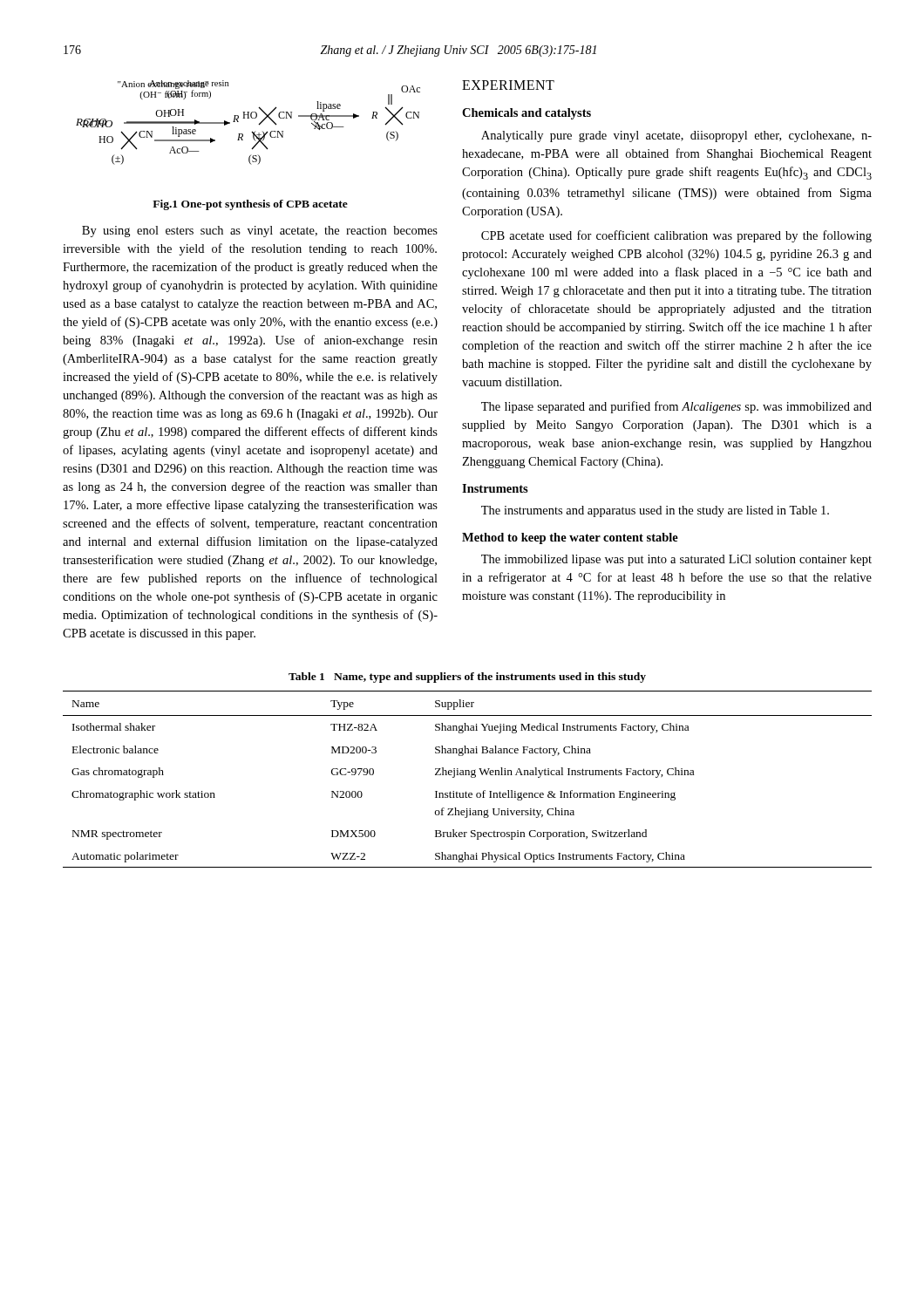Find the caption on this page that starts "Table 1 Name, type"
The width and height of the screenshot is (924, 1308).
point(467,676)
